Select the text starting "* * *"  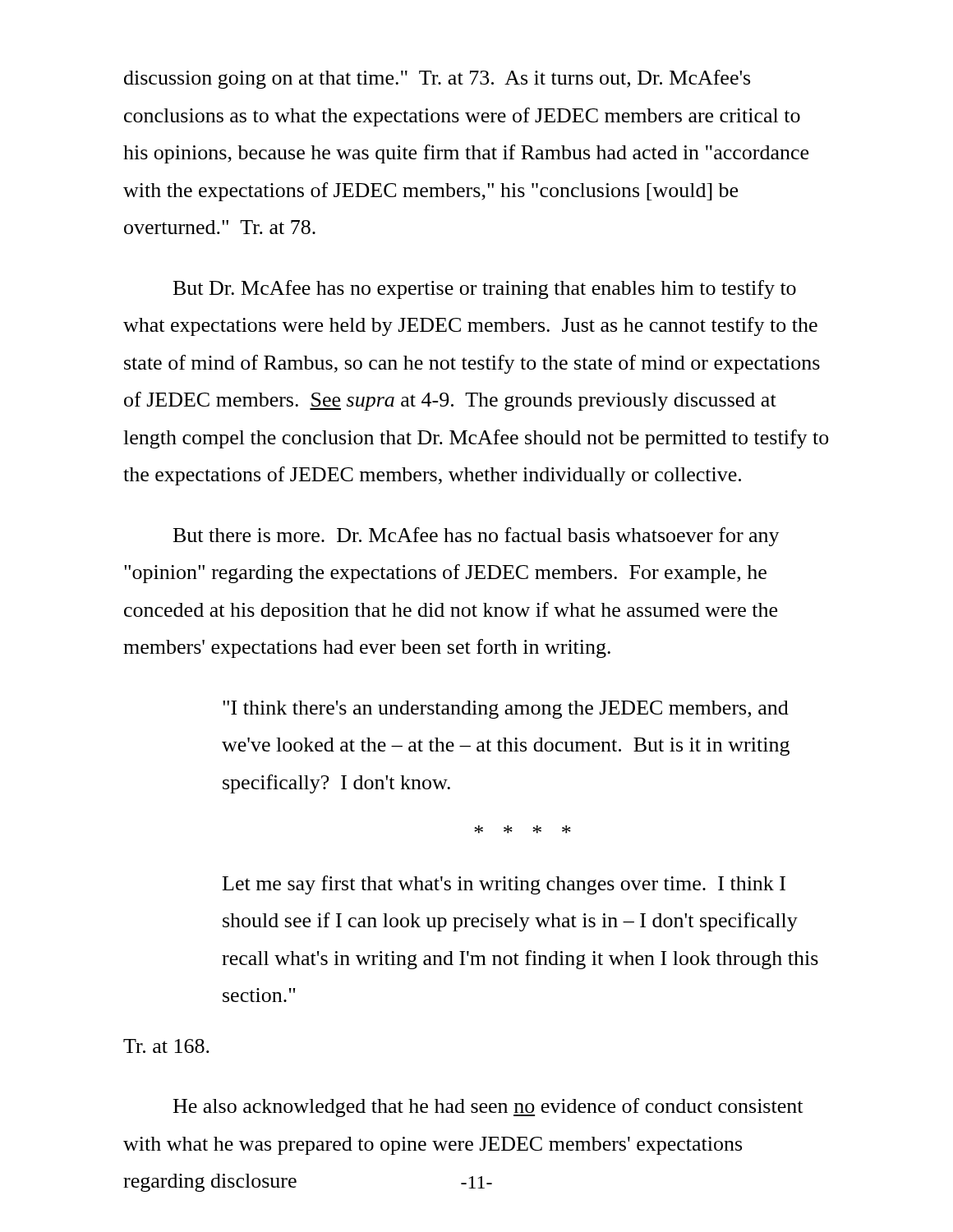click(x=526, y=833)
